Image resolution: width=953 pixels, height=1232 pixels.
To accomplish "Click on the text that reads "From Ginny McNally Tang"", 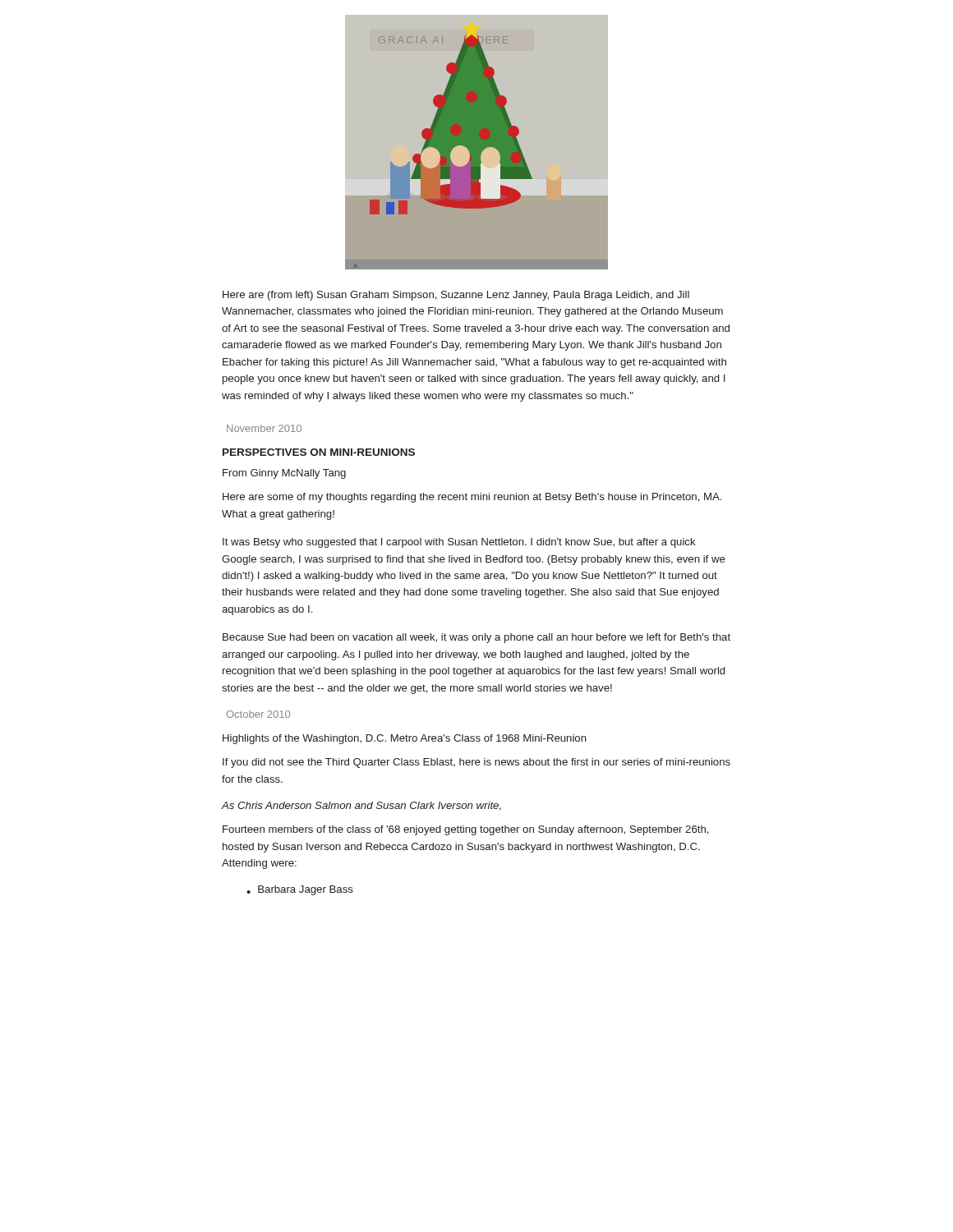I will click(x=284, y=473).
